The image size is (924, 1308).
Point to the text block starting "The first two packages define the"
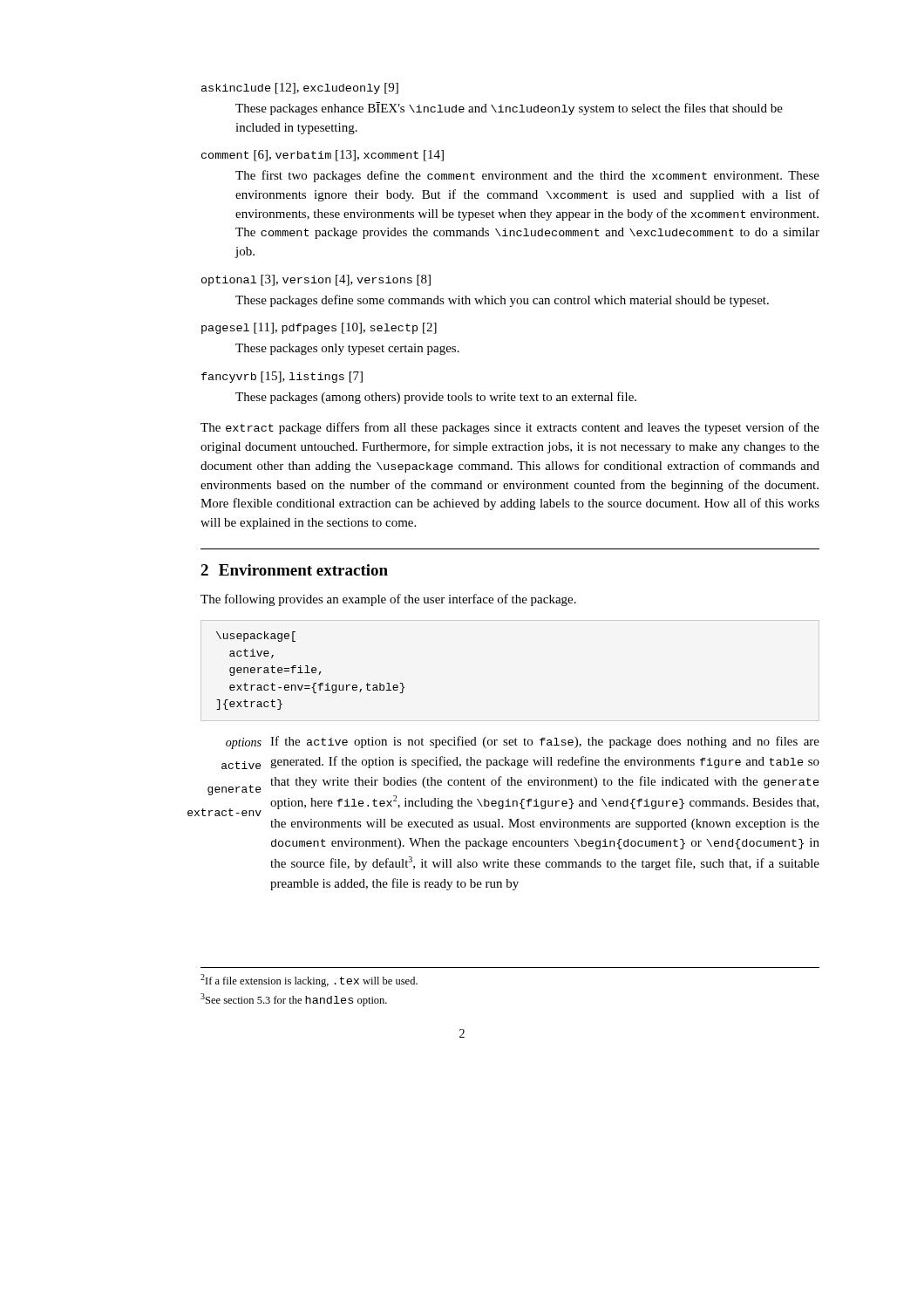click(x=527, y=213)
